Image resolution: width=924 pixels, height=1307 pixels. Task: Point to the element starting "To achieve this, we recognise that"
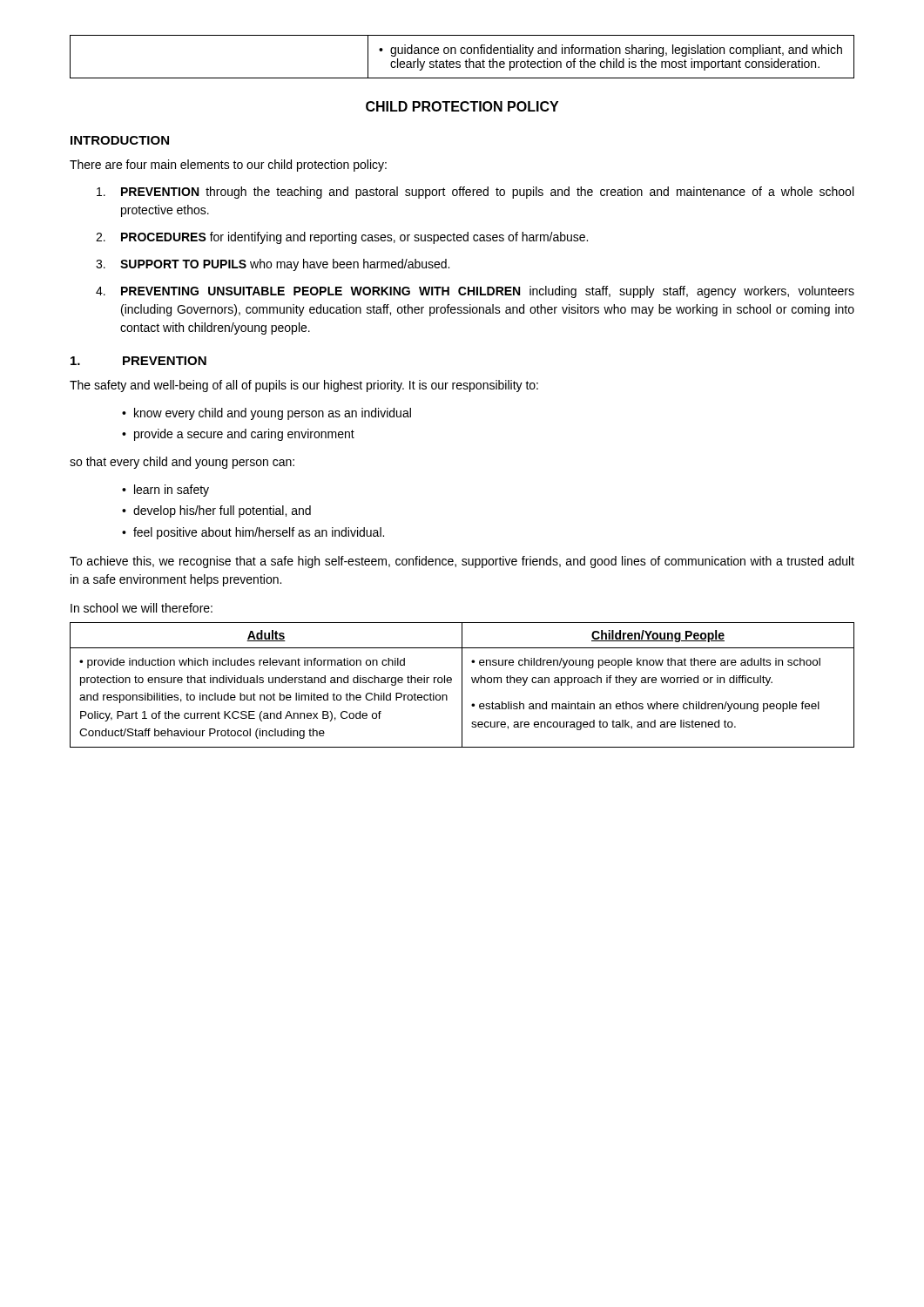pos(462,570)
